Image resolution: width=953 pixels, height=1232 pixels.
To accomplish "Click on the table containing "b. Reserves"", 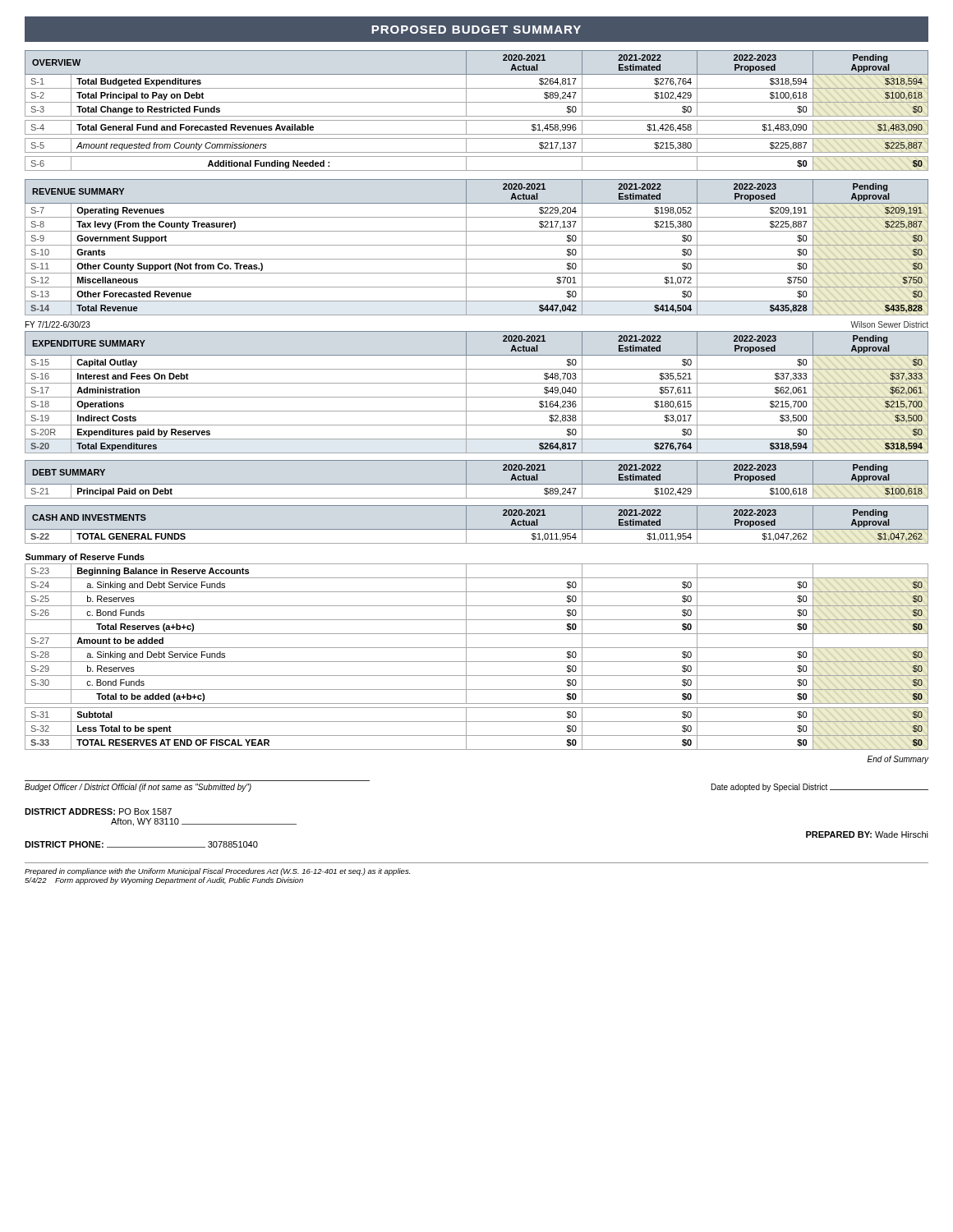I will (476, 650).
